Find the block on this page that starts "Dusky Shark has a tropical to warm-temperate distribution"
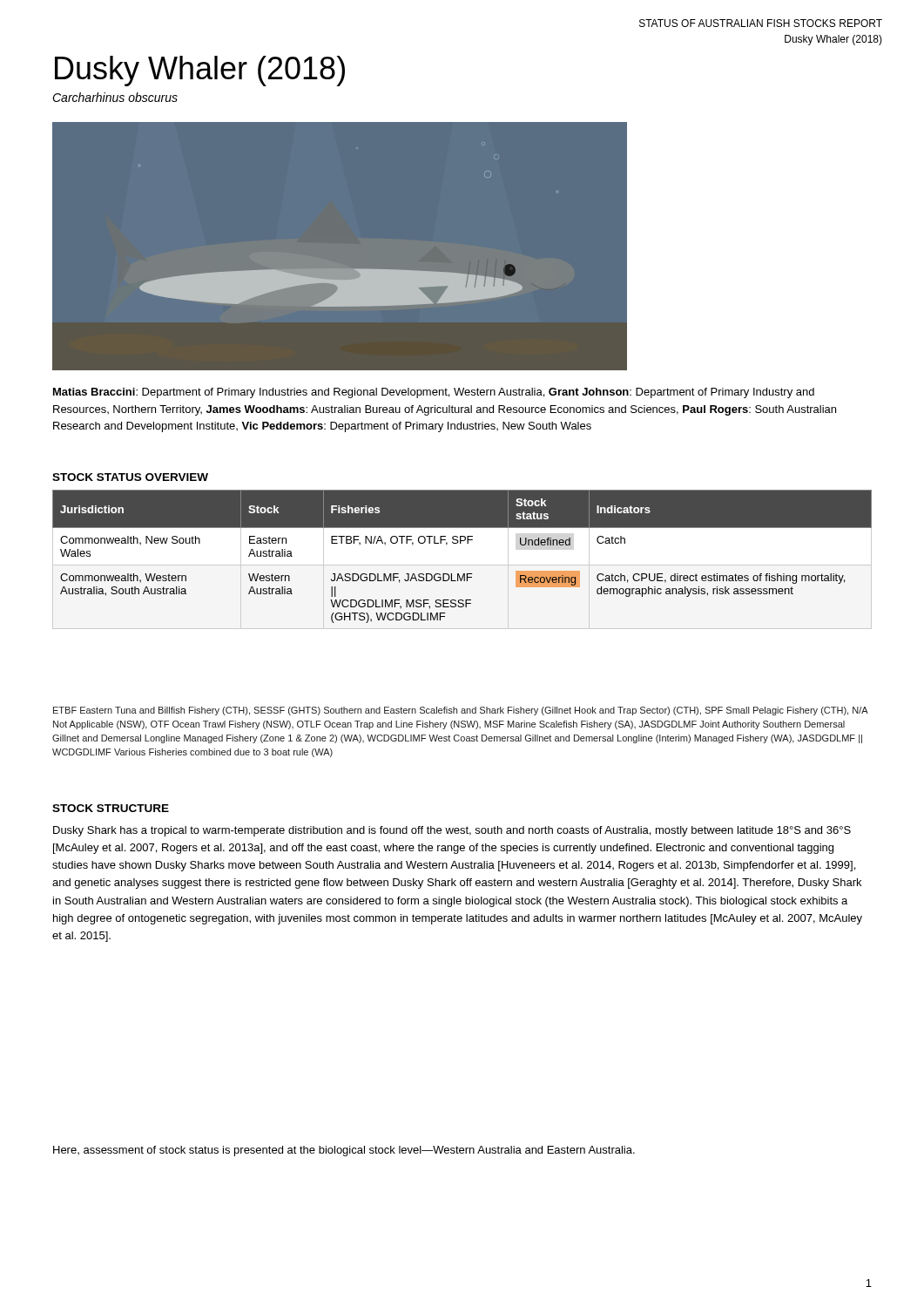 [x=462, y=883]
